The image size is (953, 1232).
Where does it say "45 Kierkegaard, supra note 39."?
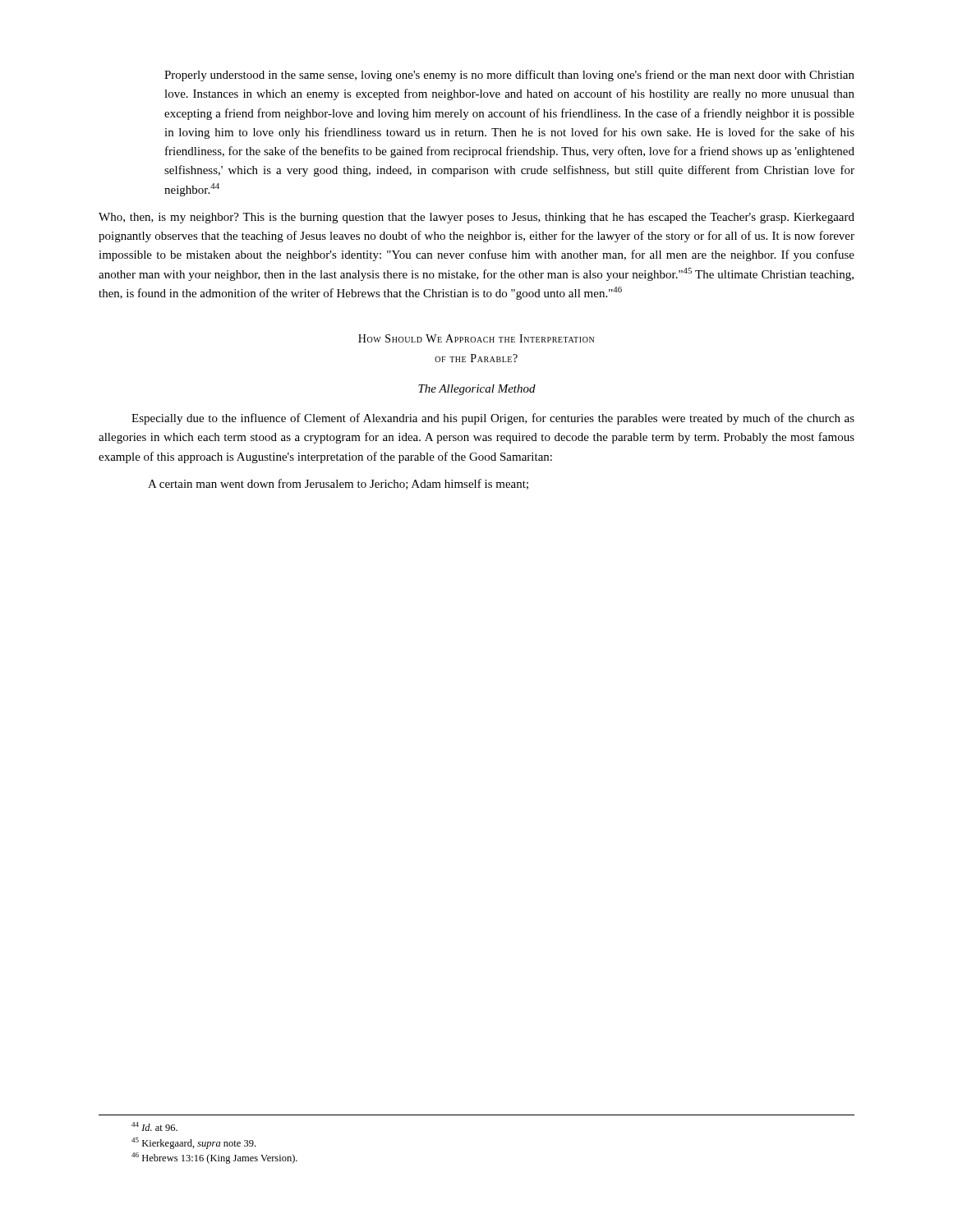click(202, 1142)
